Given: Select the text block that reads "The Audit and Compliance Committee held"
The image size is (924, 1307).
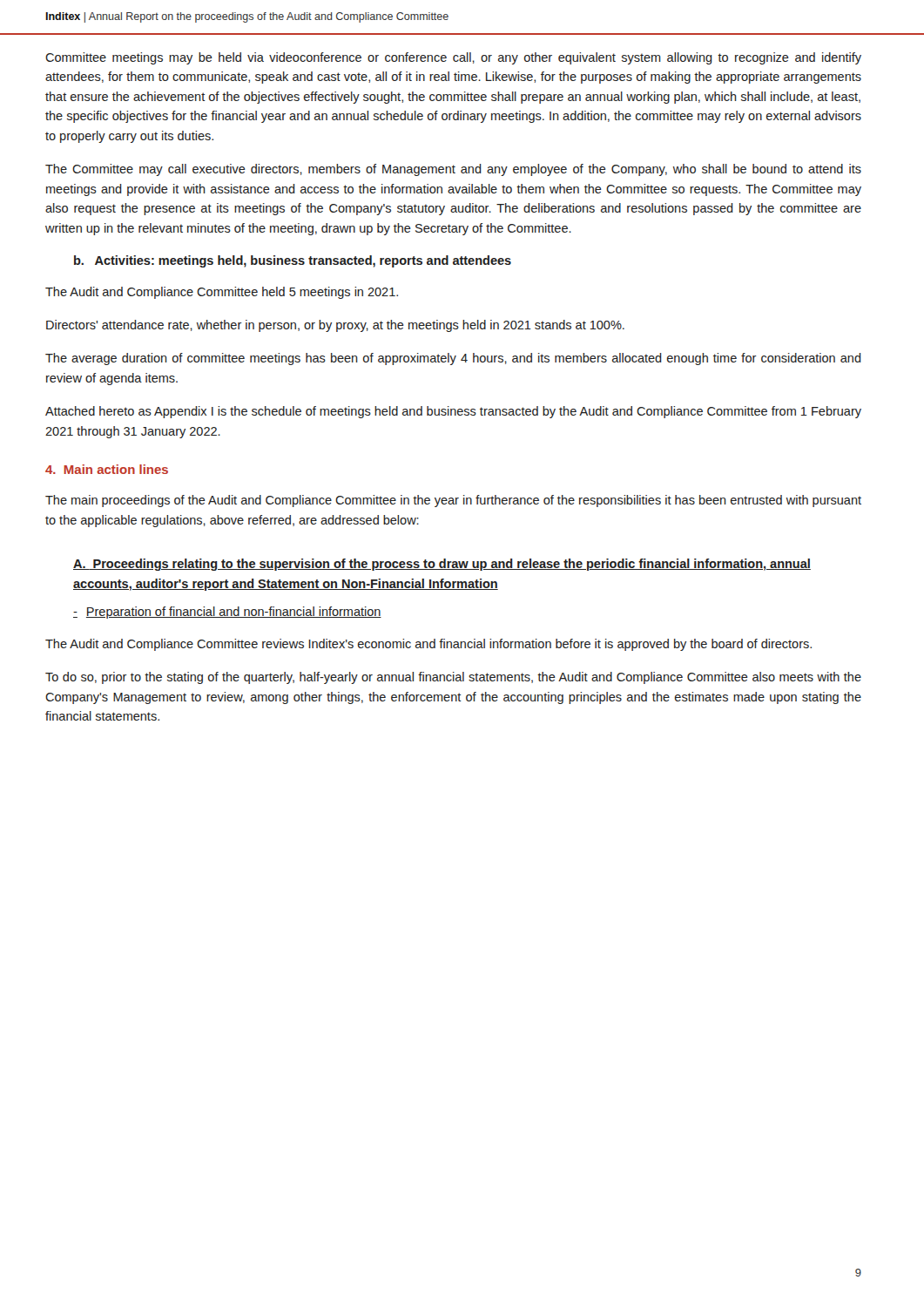Looking at the screenshot, I should tap(222, 293).
